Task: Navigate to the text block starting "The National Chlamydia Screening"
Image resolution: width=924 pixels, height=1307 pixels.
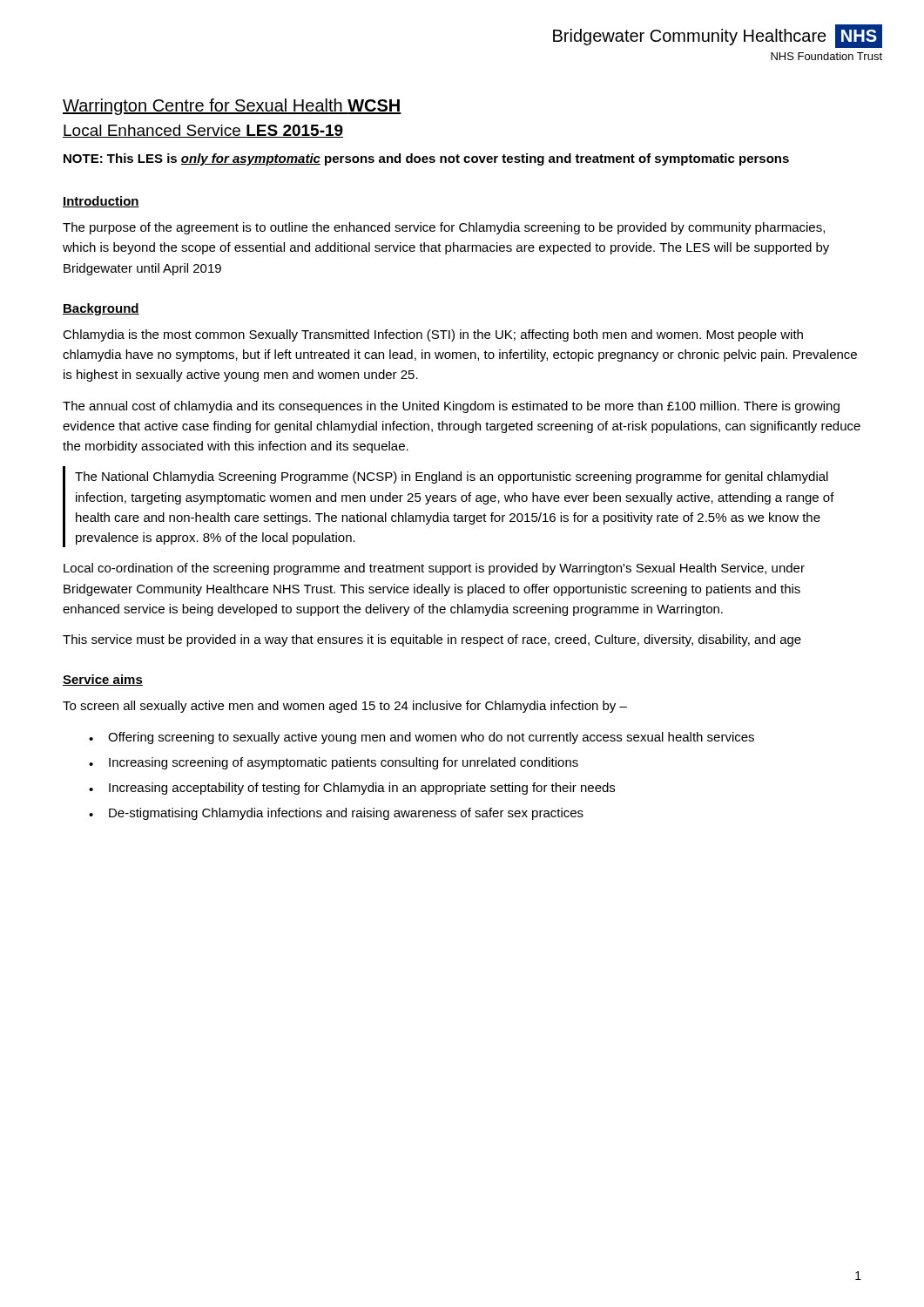Action: tap(448, 507)
